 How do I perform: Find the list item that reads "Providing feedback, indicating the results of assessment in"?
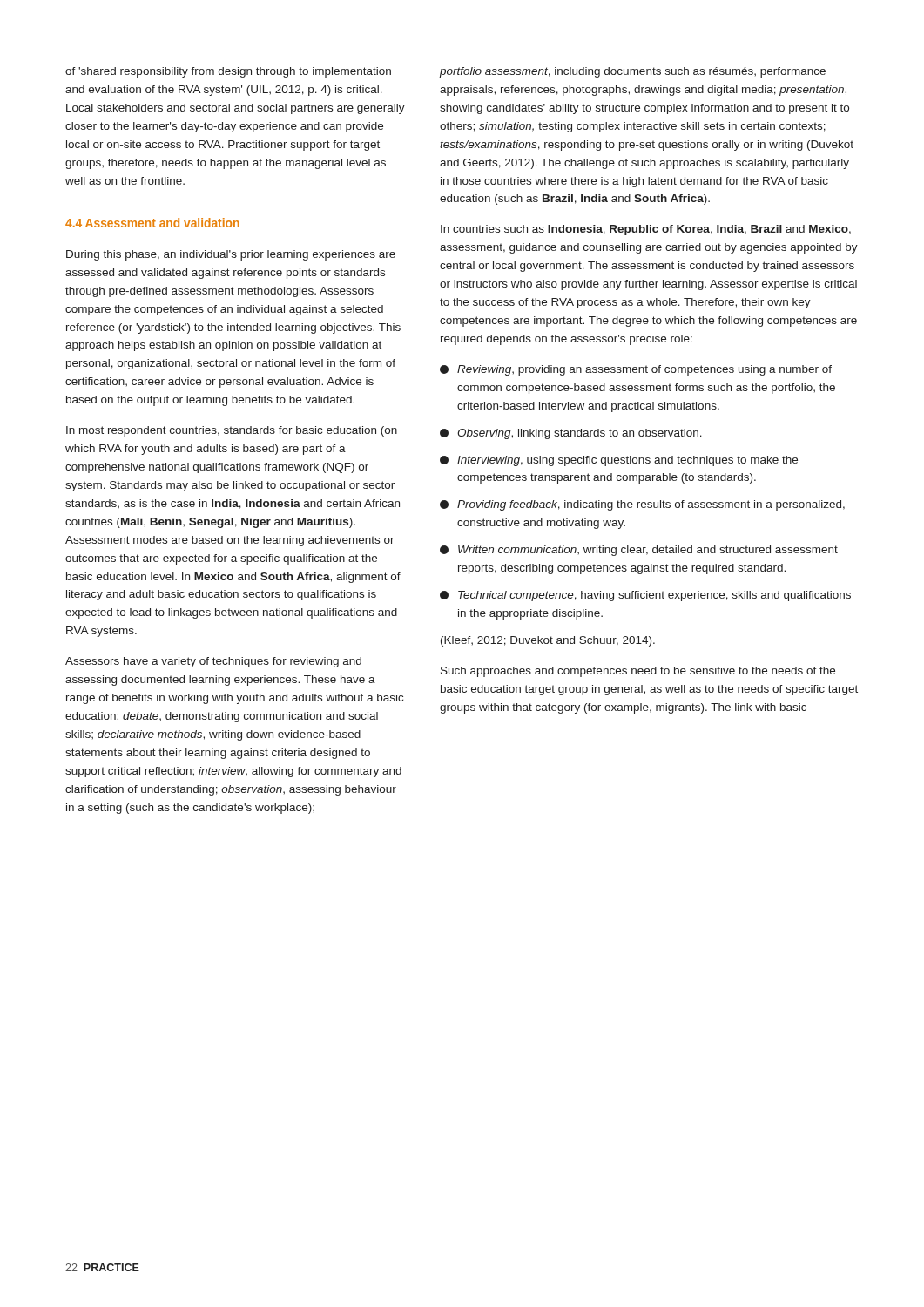[649, 514]
